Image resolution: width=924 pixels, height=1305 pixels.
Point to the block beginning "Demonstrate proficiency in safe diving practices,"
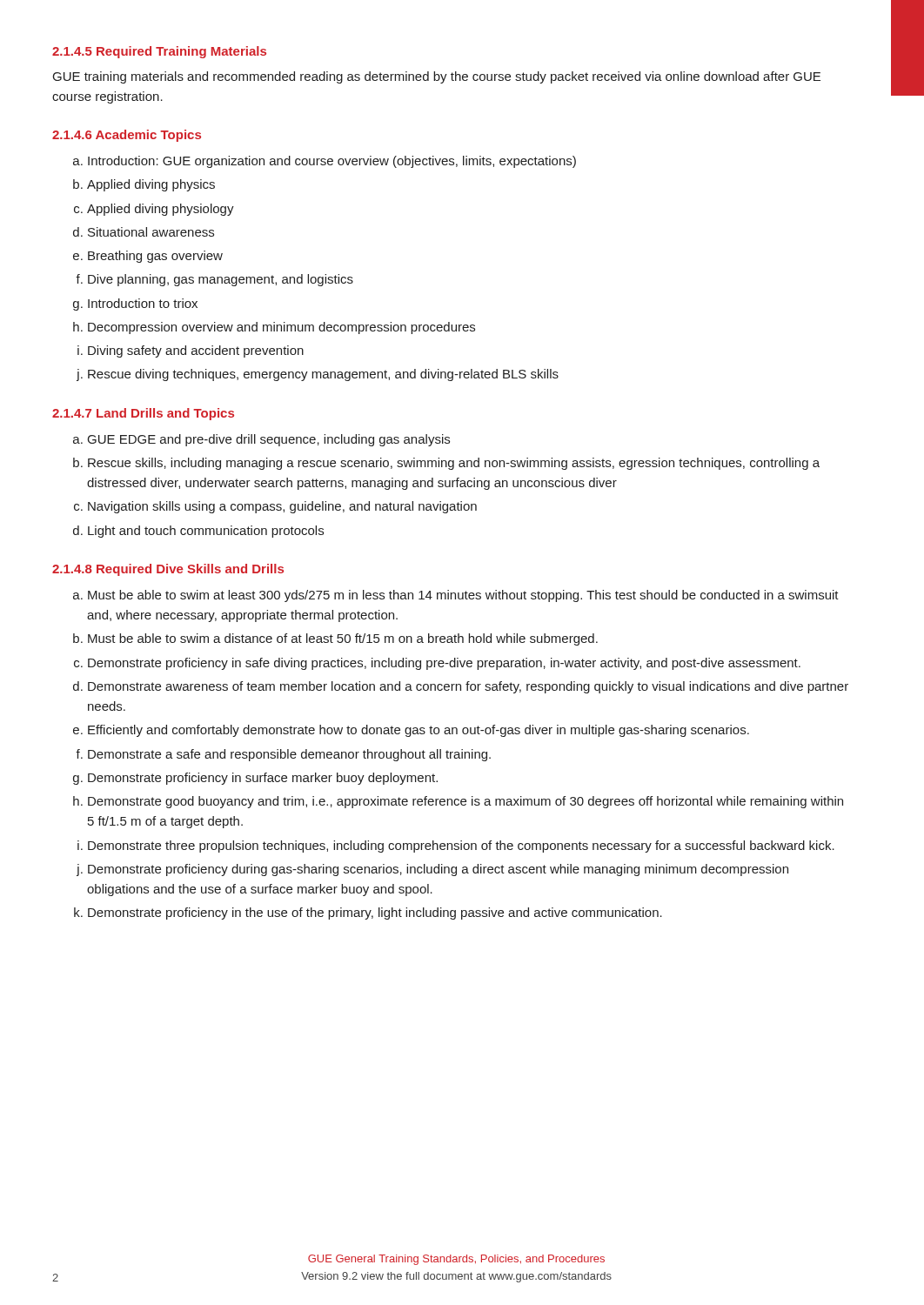coord(444,662)
